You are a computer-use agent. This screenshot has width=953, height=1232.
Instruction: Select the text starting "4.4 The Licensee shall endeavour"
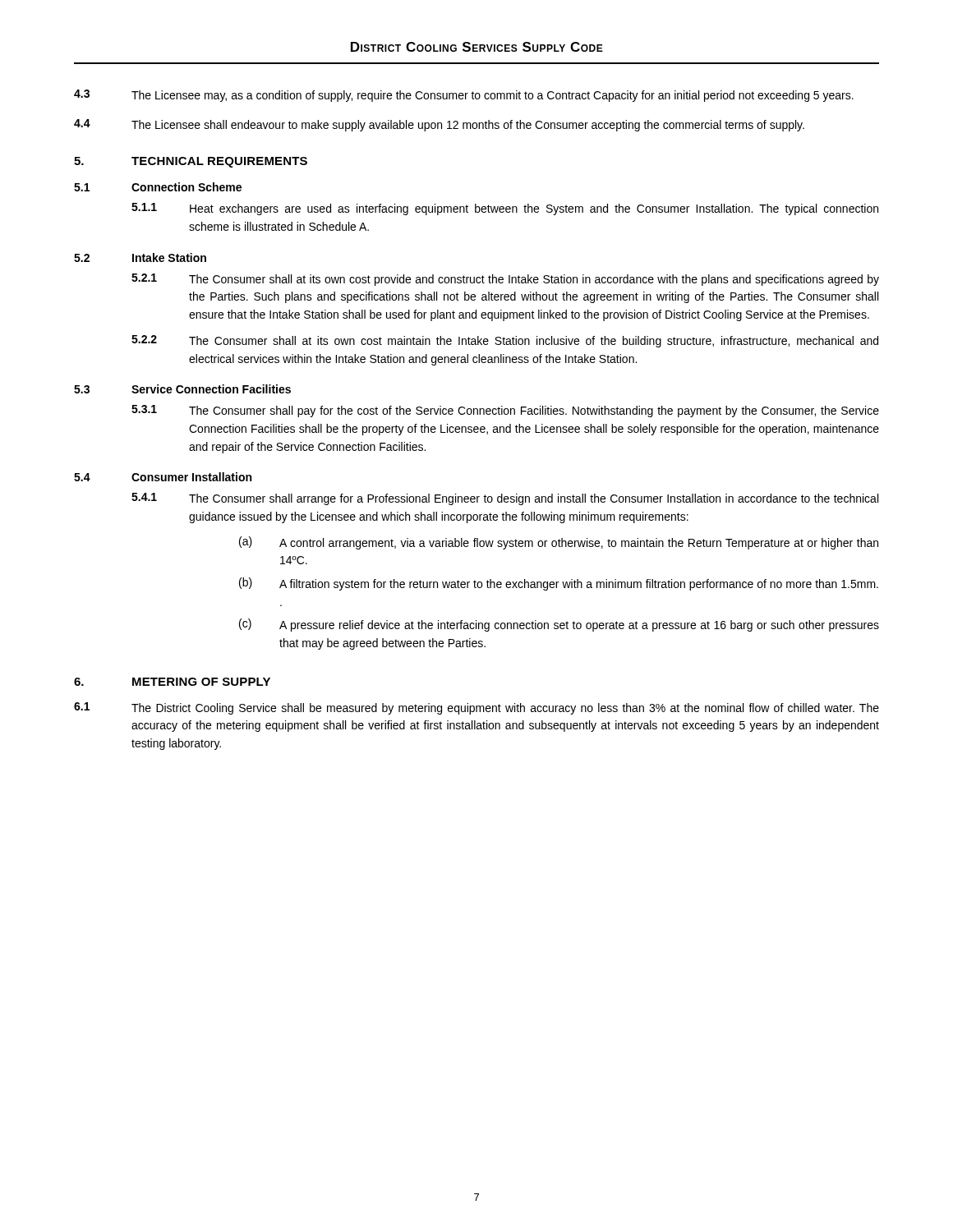coord(476,125)
